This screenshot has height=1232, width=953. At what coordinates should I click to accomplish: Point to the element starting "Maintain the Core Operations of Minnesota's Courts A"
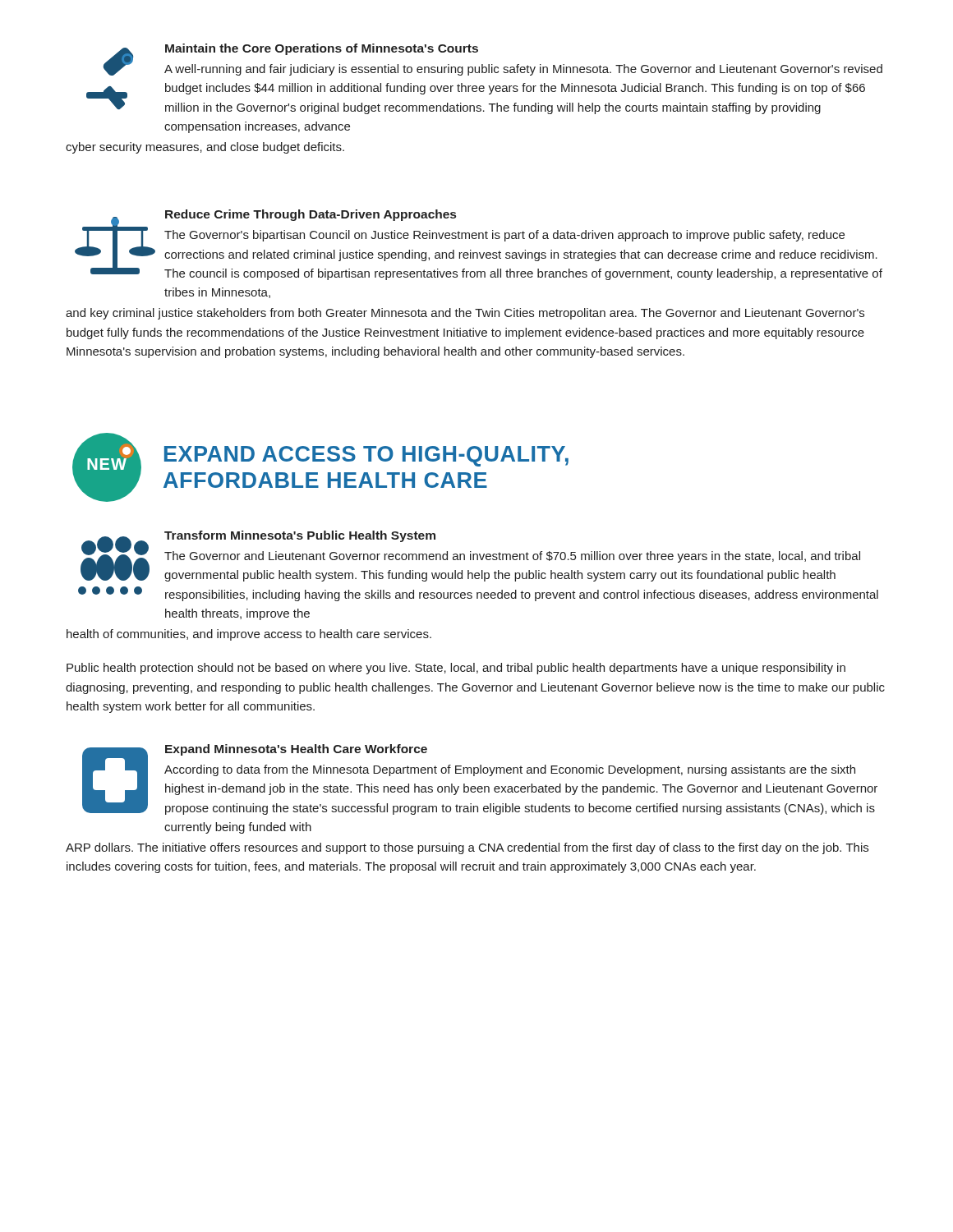coord(526,88)
